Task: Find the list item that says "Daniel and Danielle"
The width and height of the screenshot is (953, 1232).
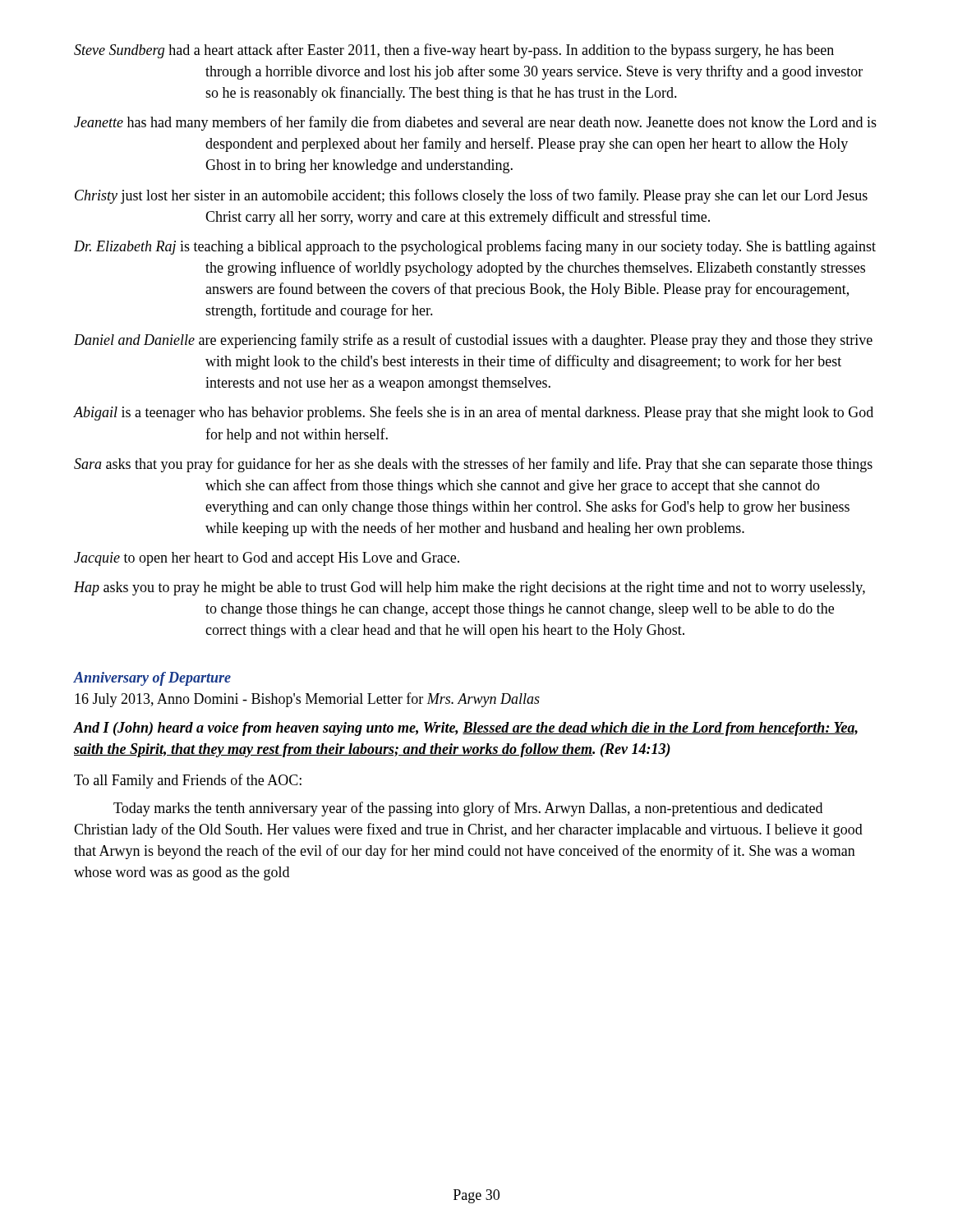Action: (x=473, y=362)
